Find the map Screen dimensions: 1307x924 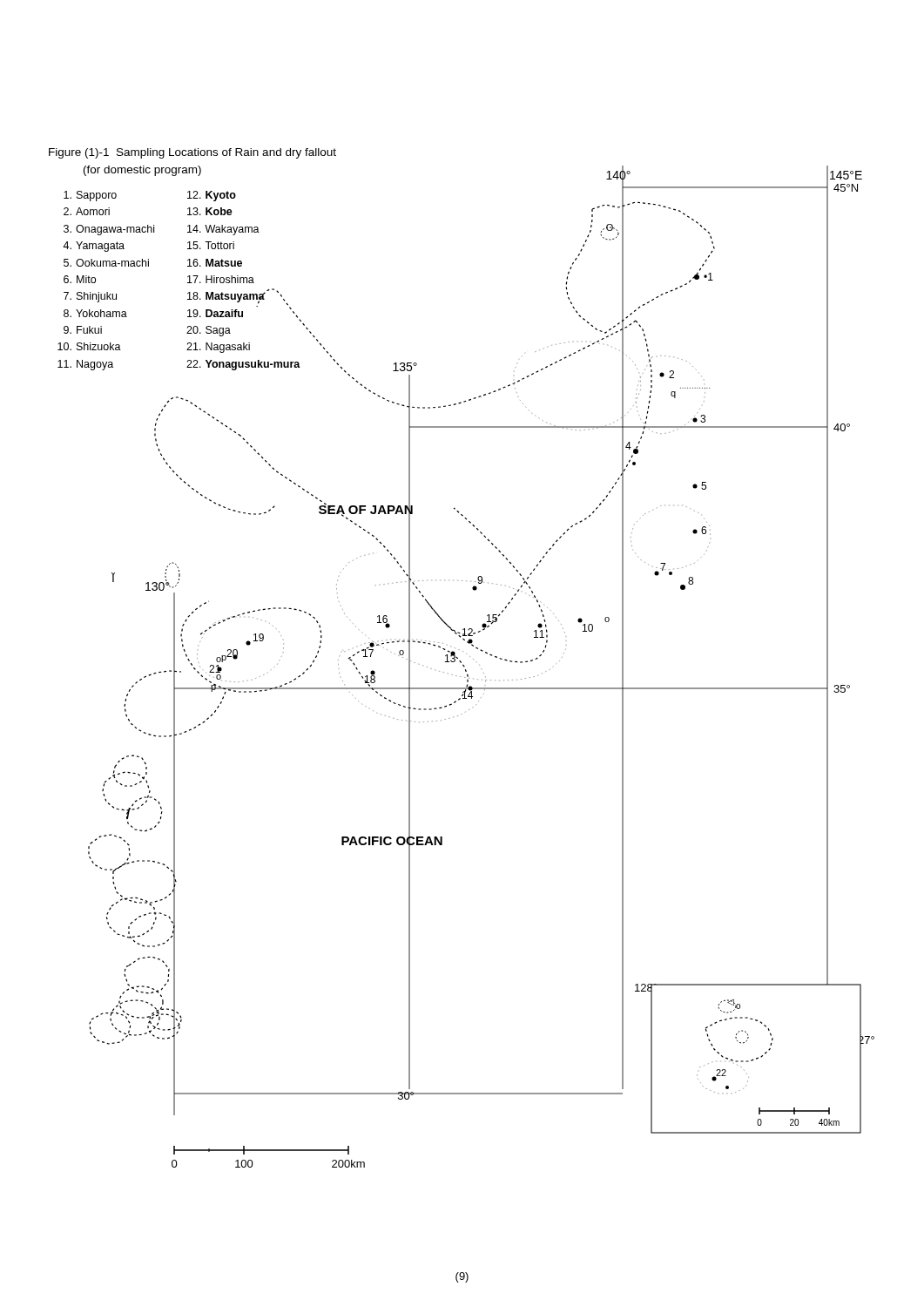pos(462,680)
